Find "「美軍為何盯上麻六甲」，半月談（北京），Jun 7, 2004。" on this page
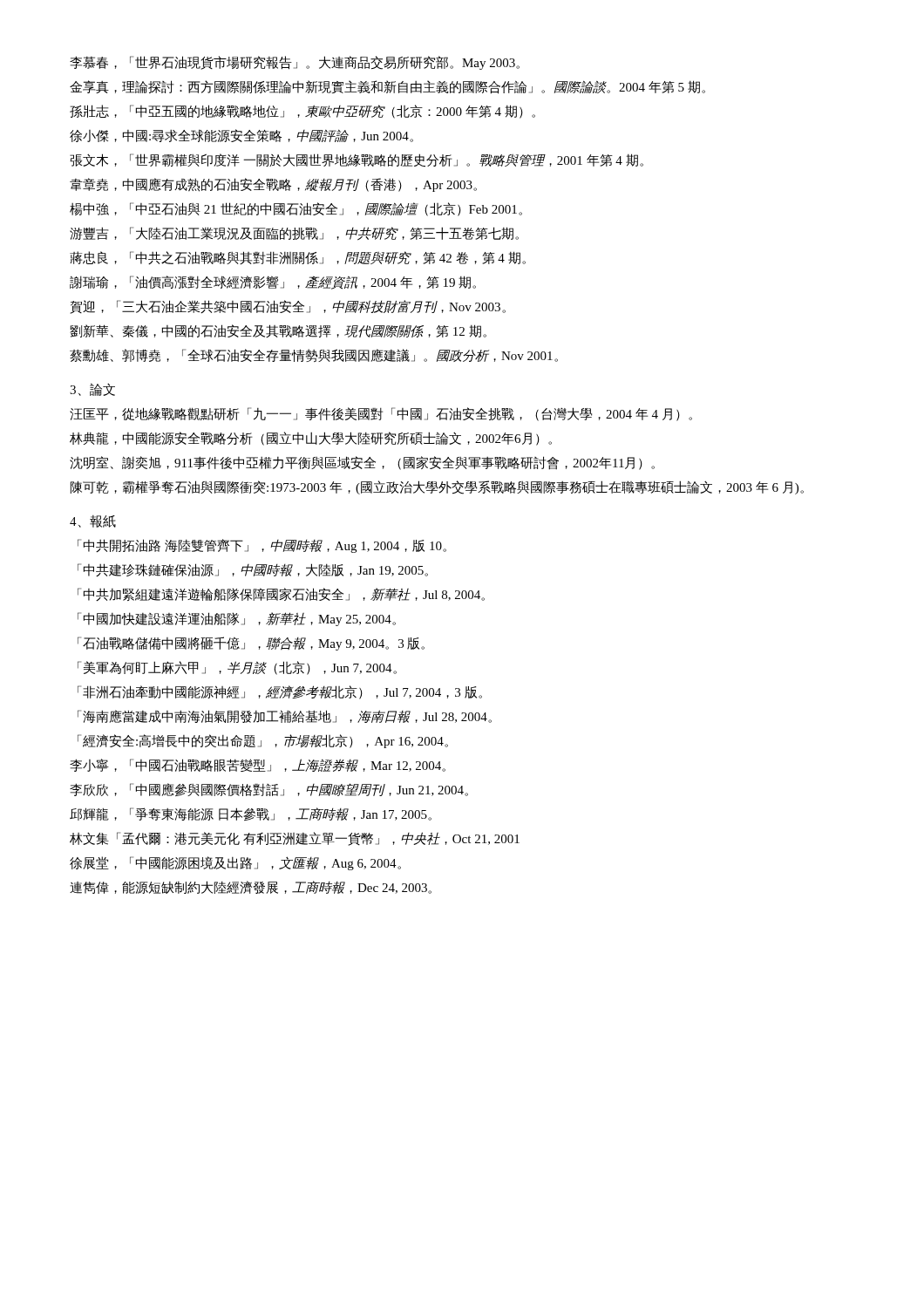The height and width of the screenshot is (1308, 924). coord(237,668)
